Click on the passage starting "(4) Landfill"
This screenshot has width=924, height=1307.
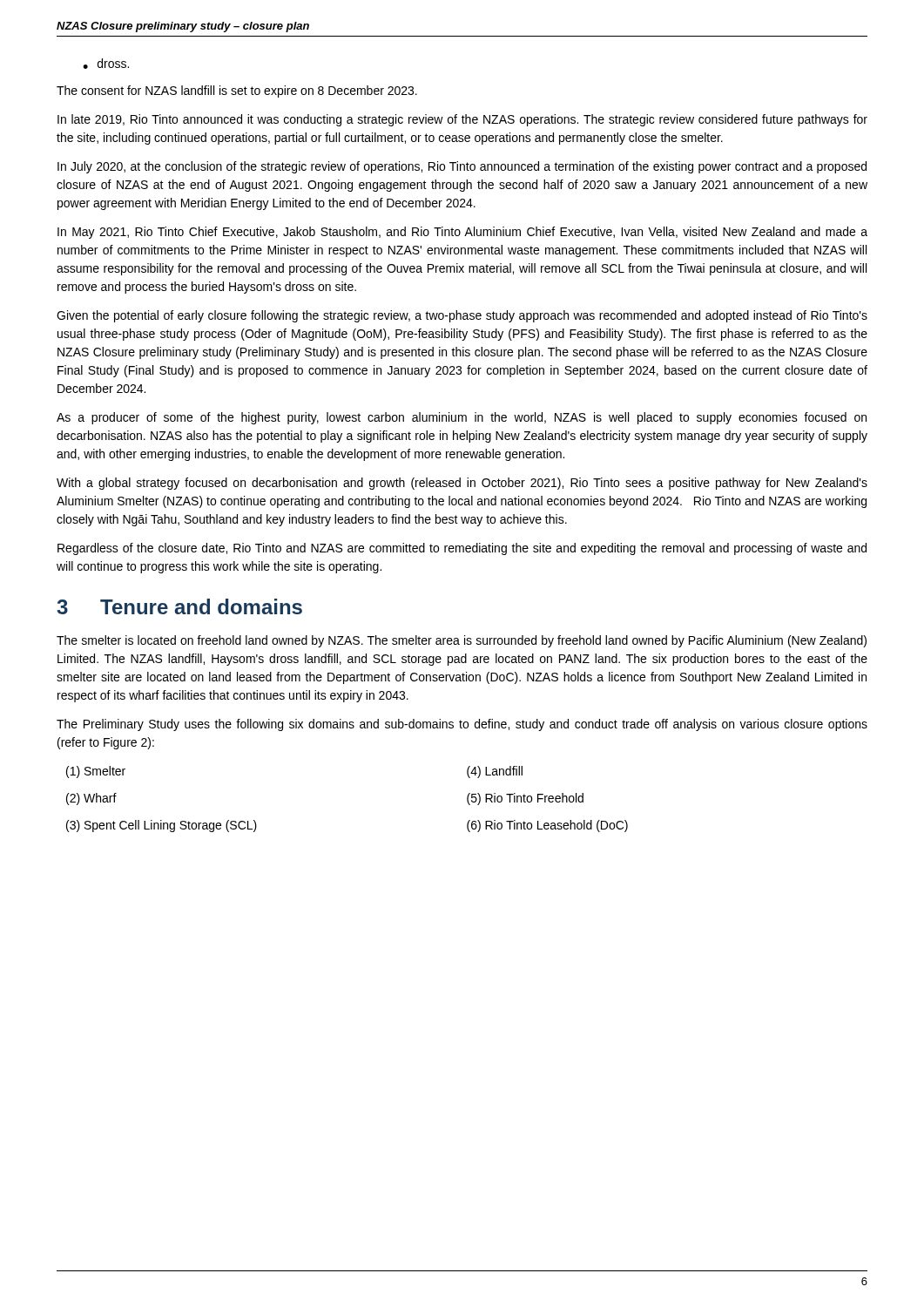pyautogui.click(x=495, y=771)
